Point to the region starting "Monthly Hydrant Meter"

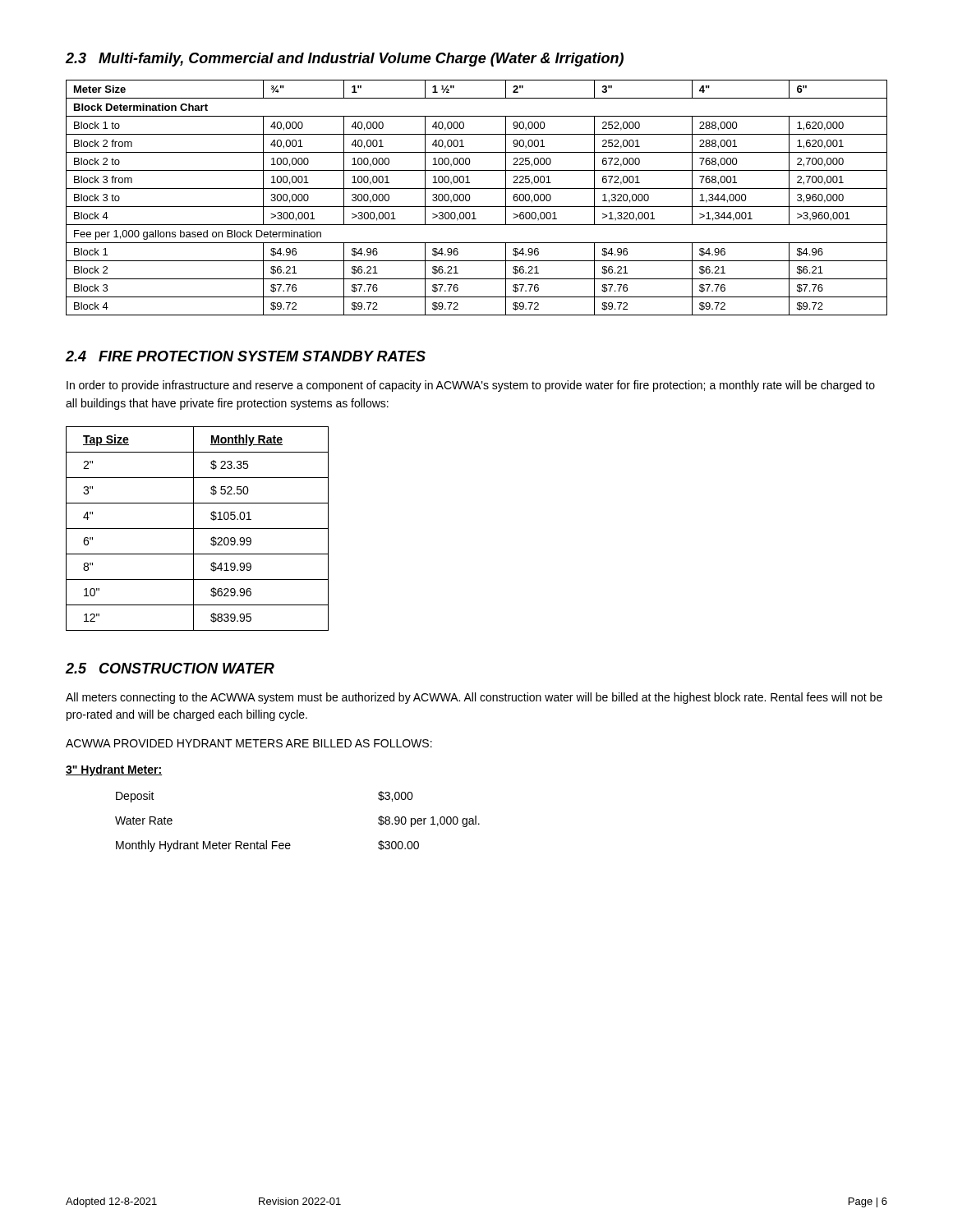(267, 846)
